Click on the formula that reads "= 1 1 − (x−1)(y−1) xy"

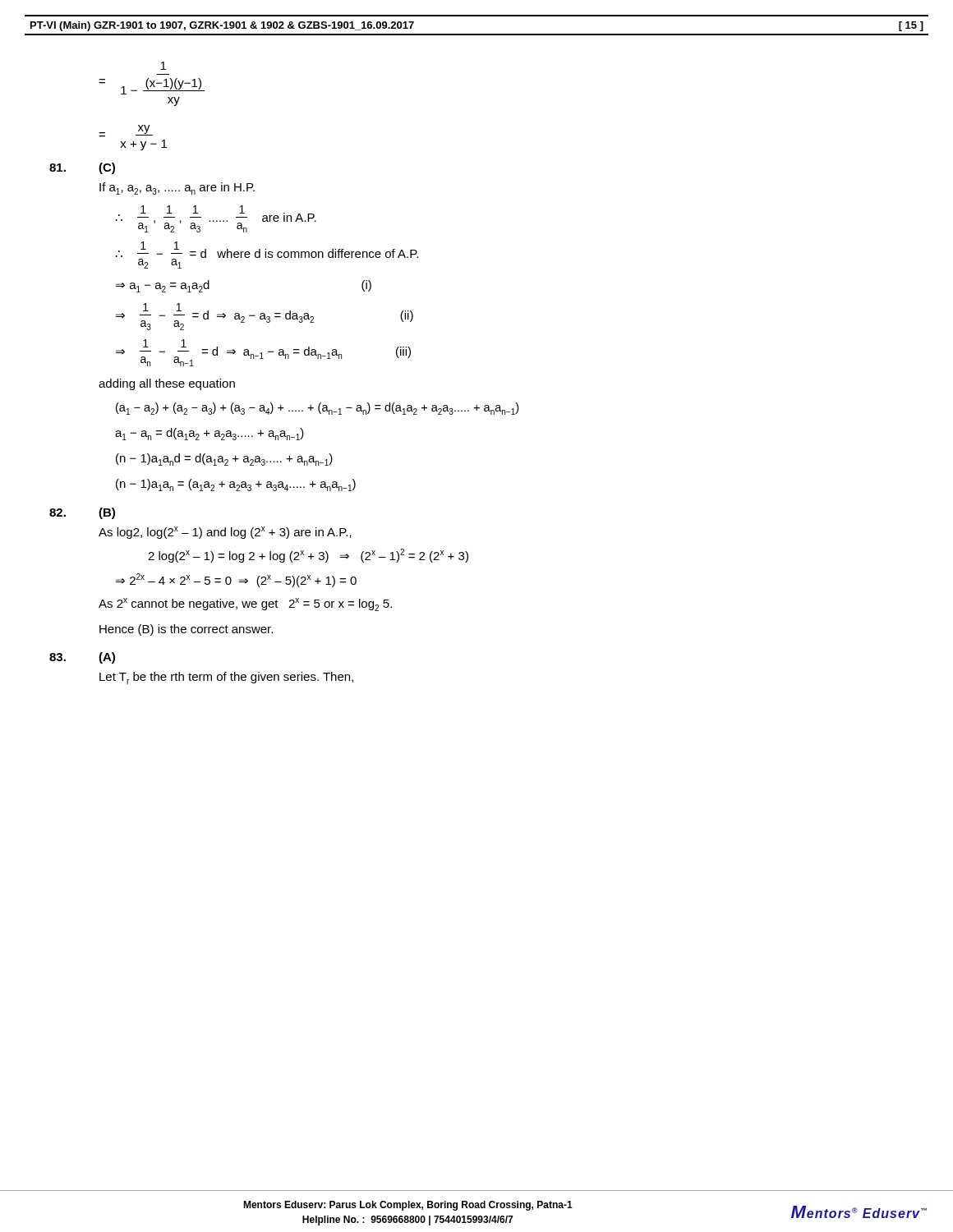point(154,82)
